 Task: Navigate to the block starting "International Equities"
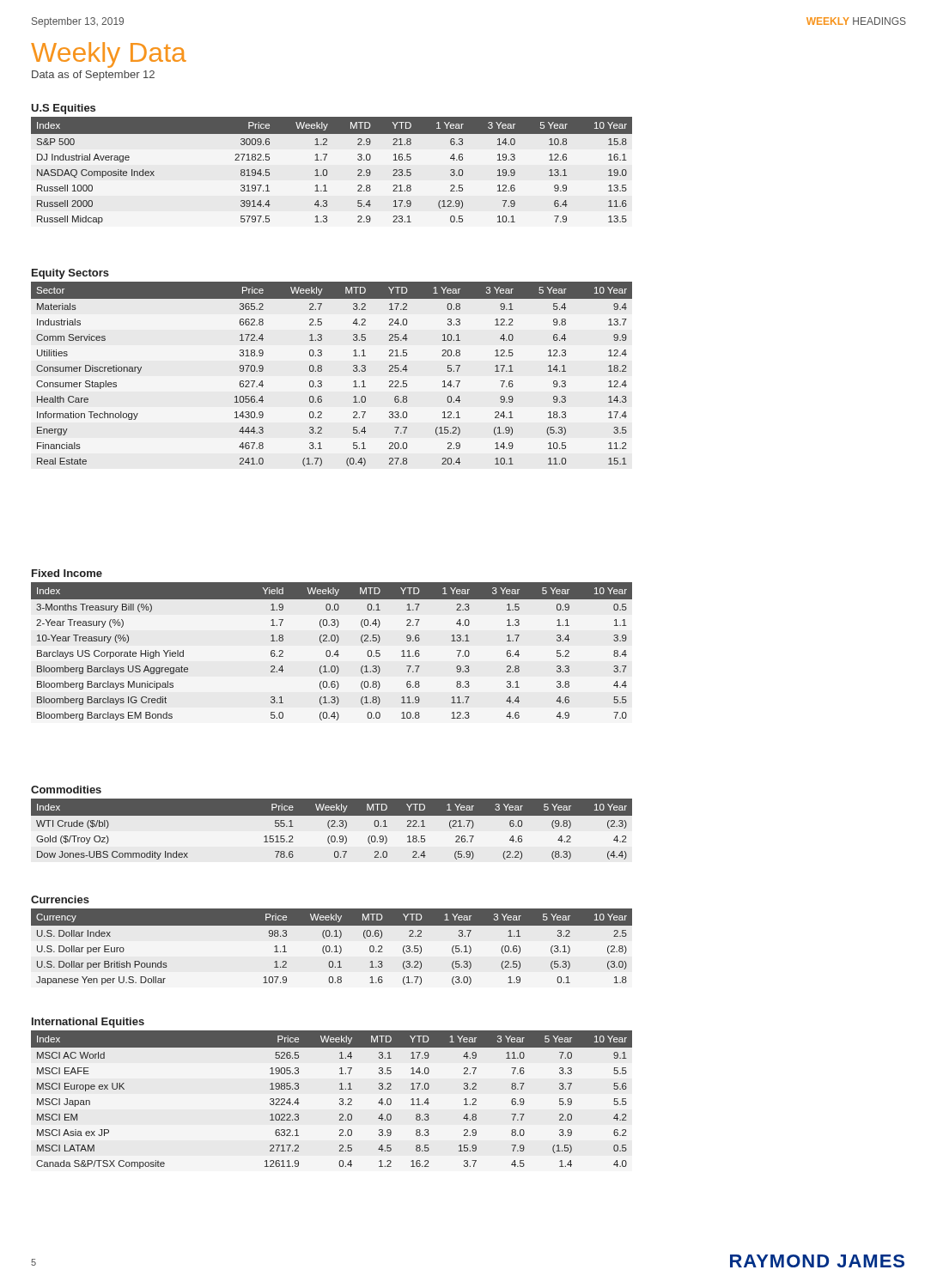pyautogui.click(x=88, y=1021)
